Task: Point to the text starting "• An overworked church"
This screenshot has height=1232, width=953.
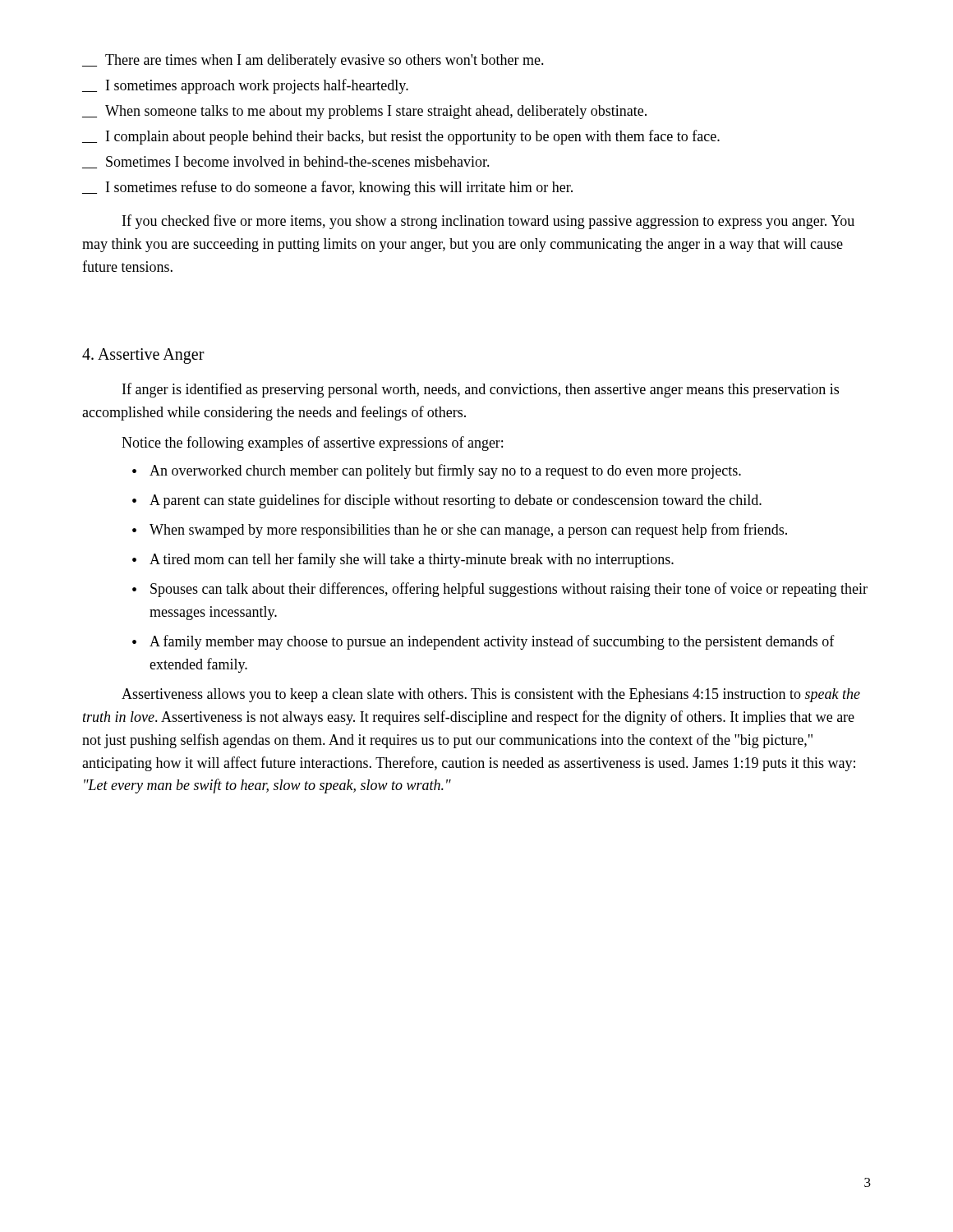Action: 501,472
